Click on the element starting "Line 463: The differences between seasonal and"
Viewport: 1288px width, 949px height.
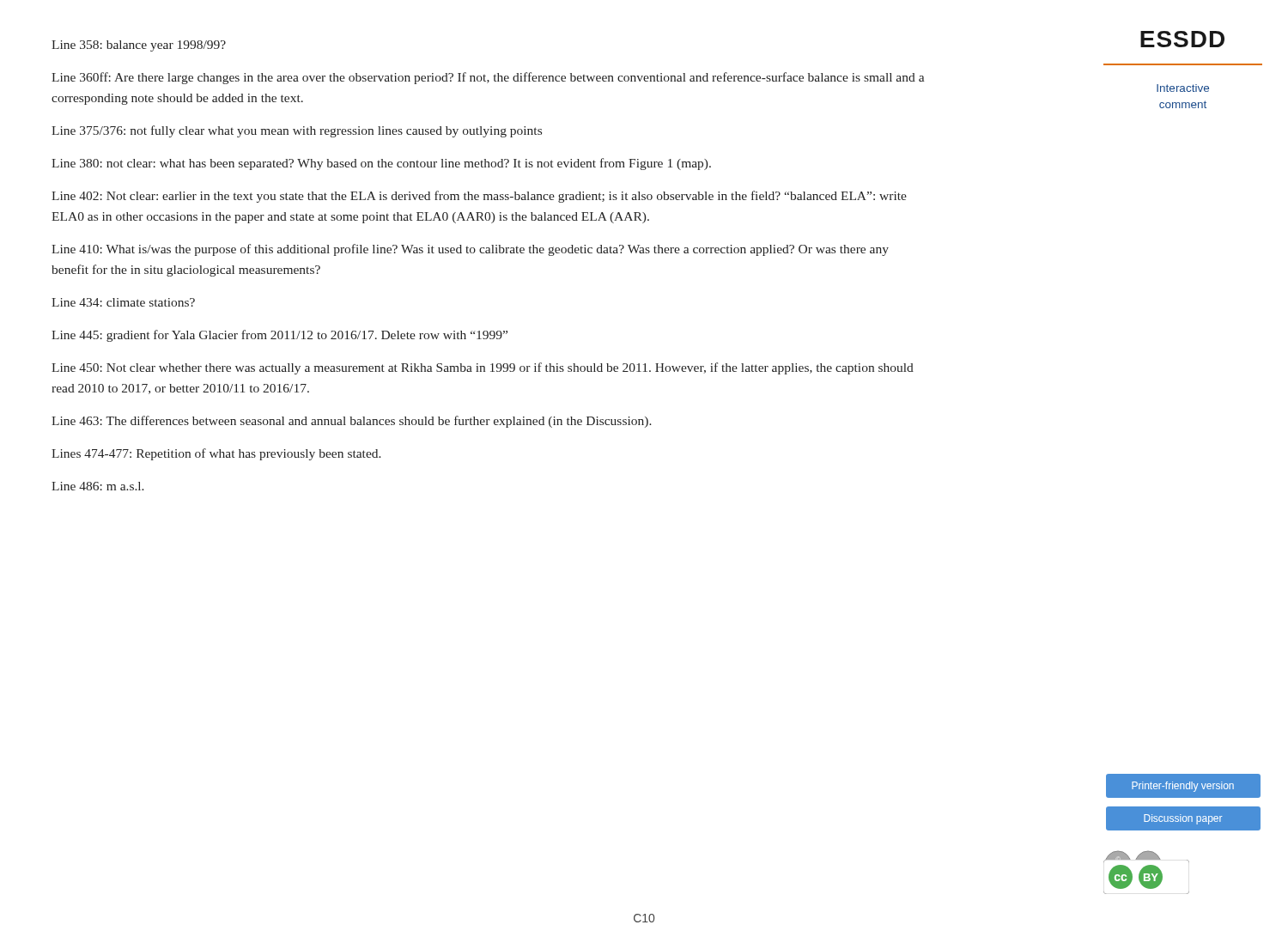point(352,421)
